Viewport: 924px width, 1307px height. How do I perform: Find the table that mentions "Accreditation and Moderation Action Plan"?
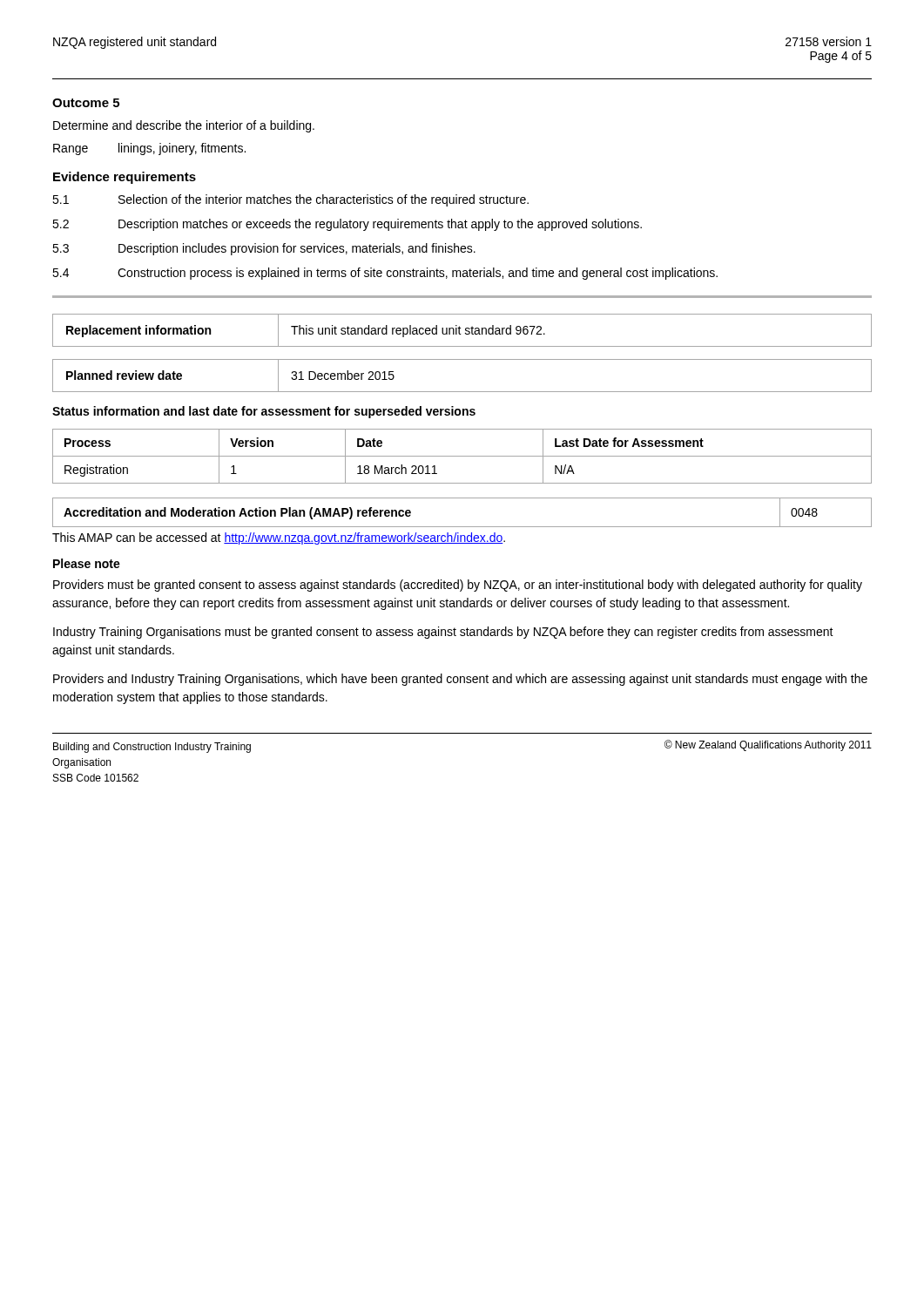tap(462, 512)
